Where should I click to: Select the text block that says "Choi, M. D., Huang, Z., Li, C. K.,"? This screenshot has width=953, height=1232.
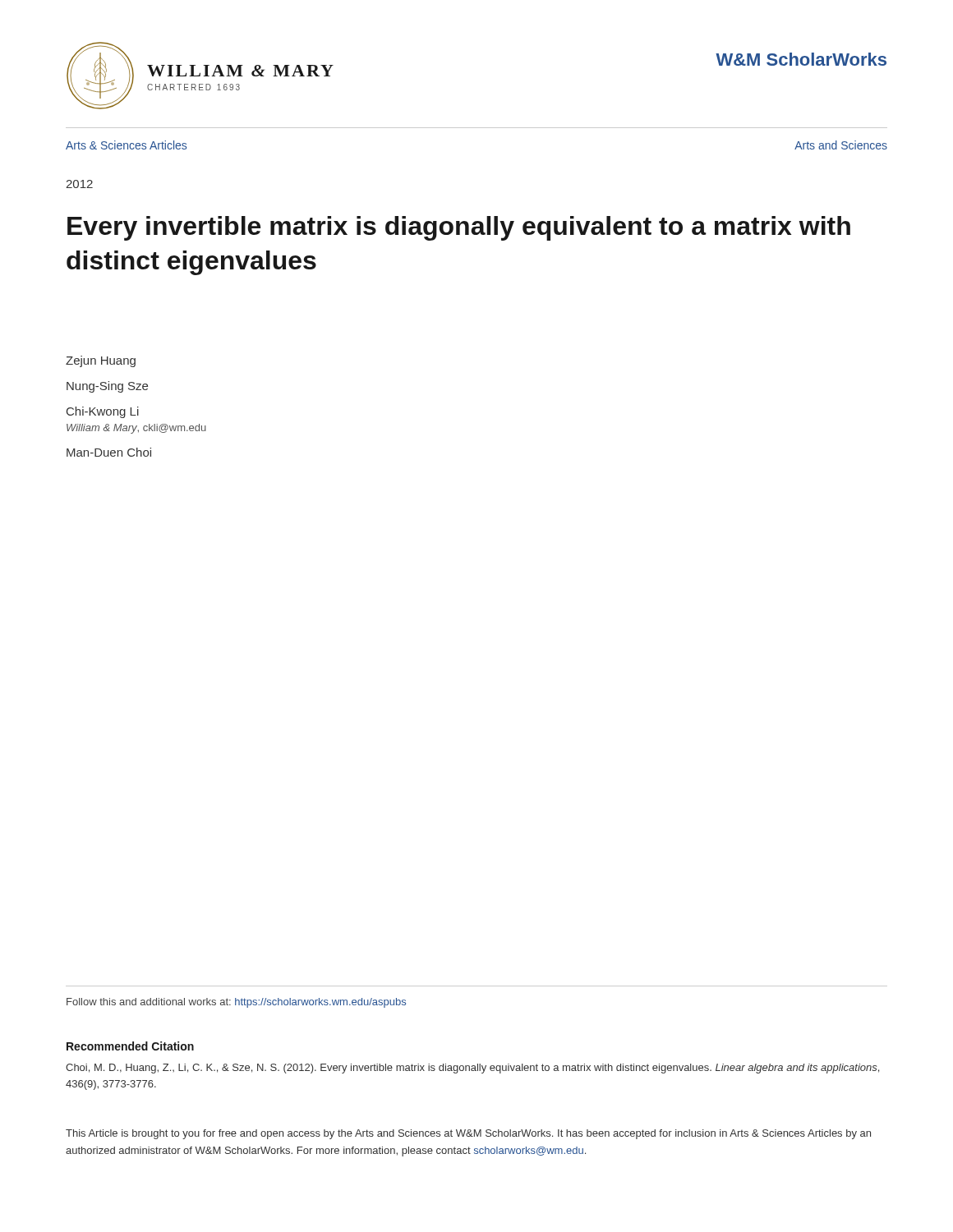tap(473, 1075)
